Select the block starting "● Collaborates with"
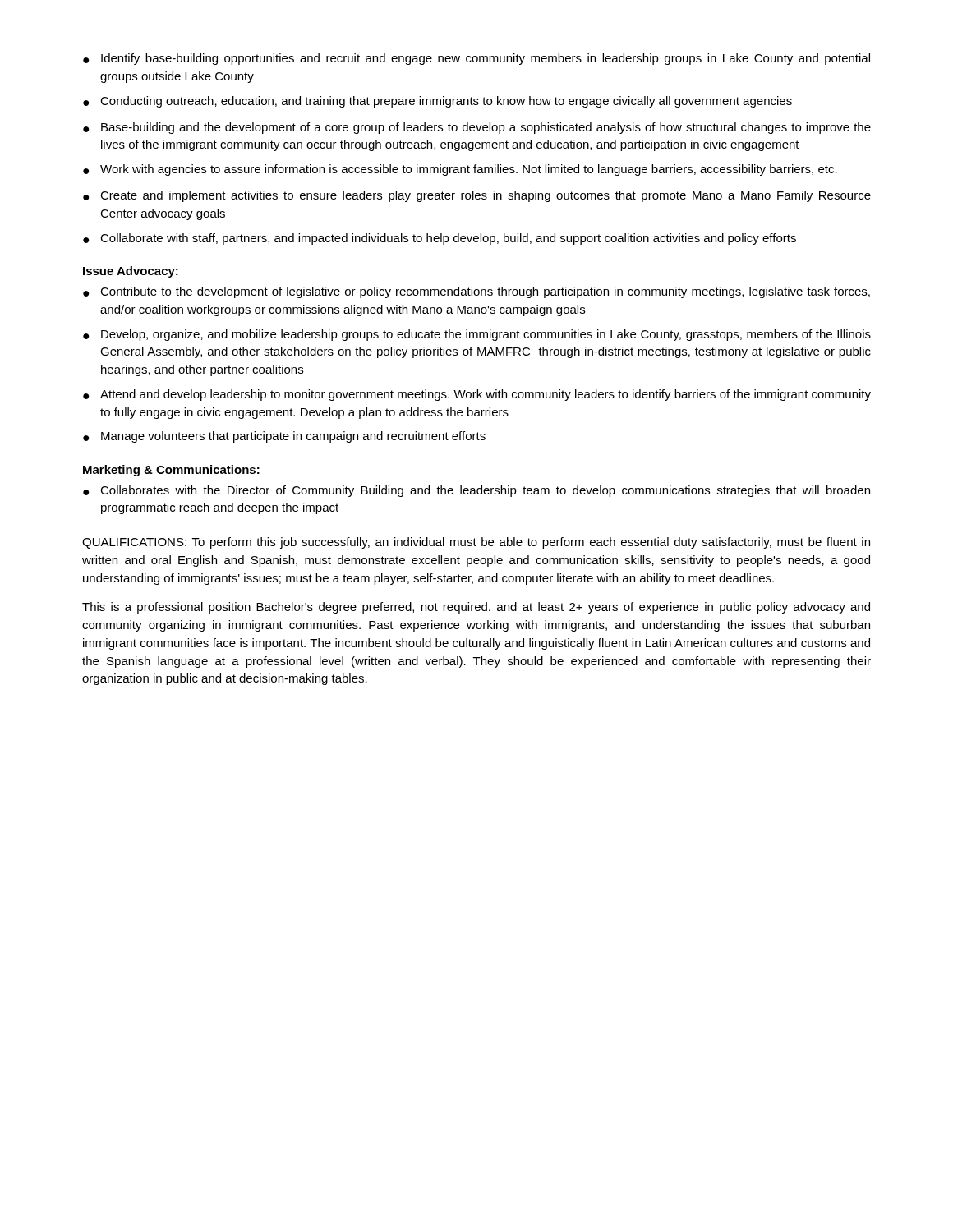 pyautogui.click(x=476, y=499)
